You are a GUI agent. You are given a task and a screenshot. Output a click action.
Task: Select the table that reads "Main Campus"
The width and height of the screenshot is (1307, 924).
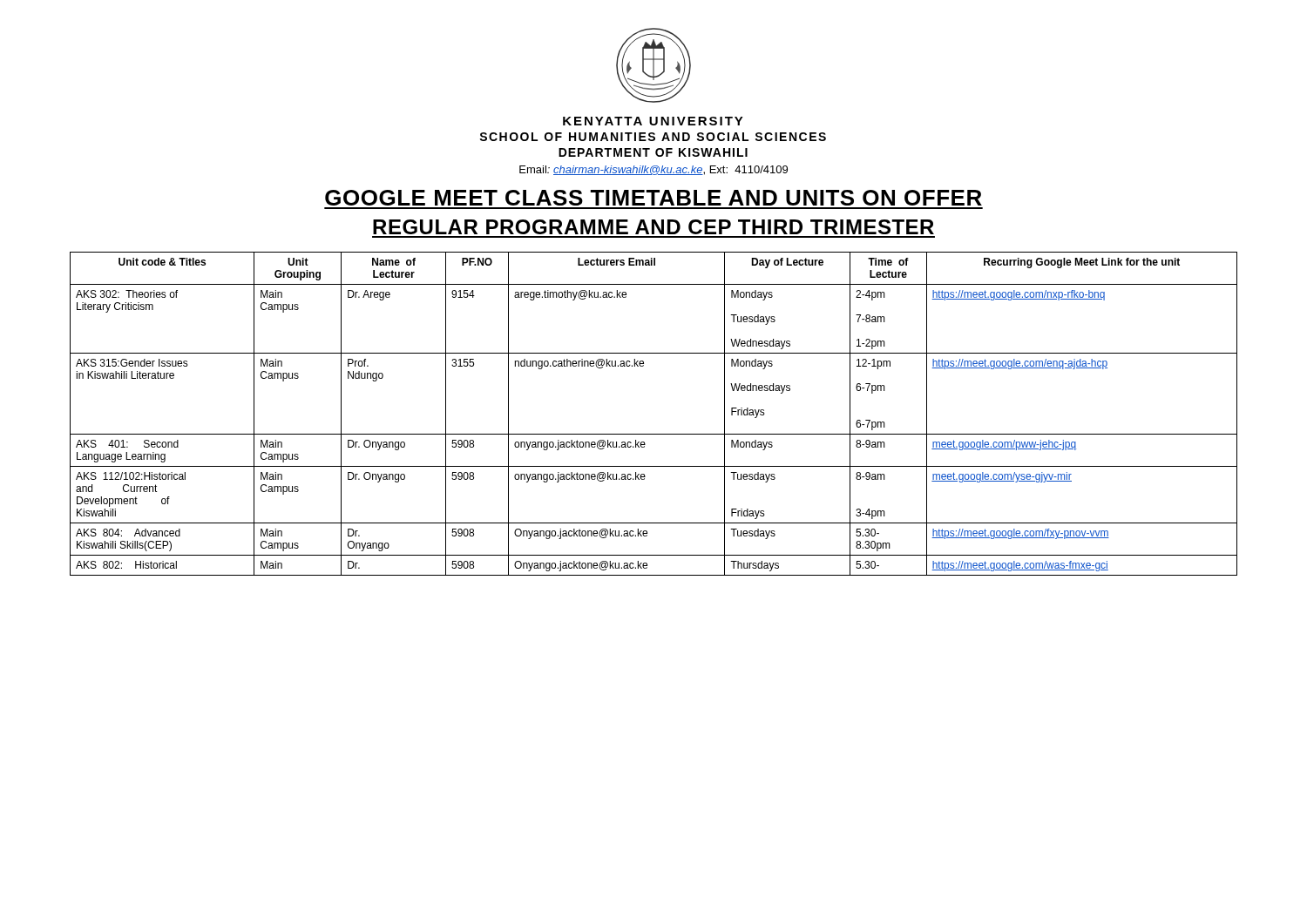(654, 414)
